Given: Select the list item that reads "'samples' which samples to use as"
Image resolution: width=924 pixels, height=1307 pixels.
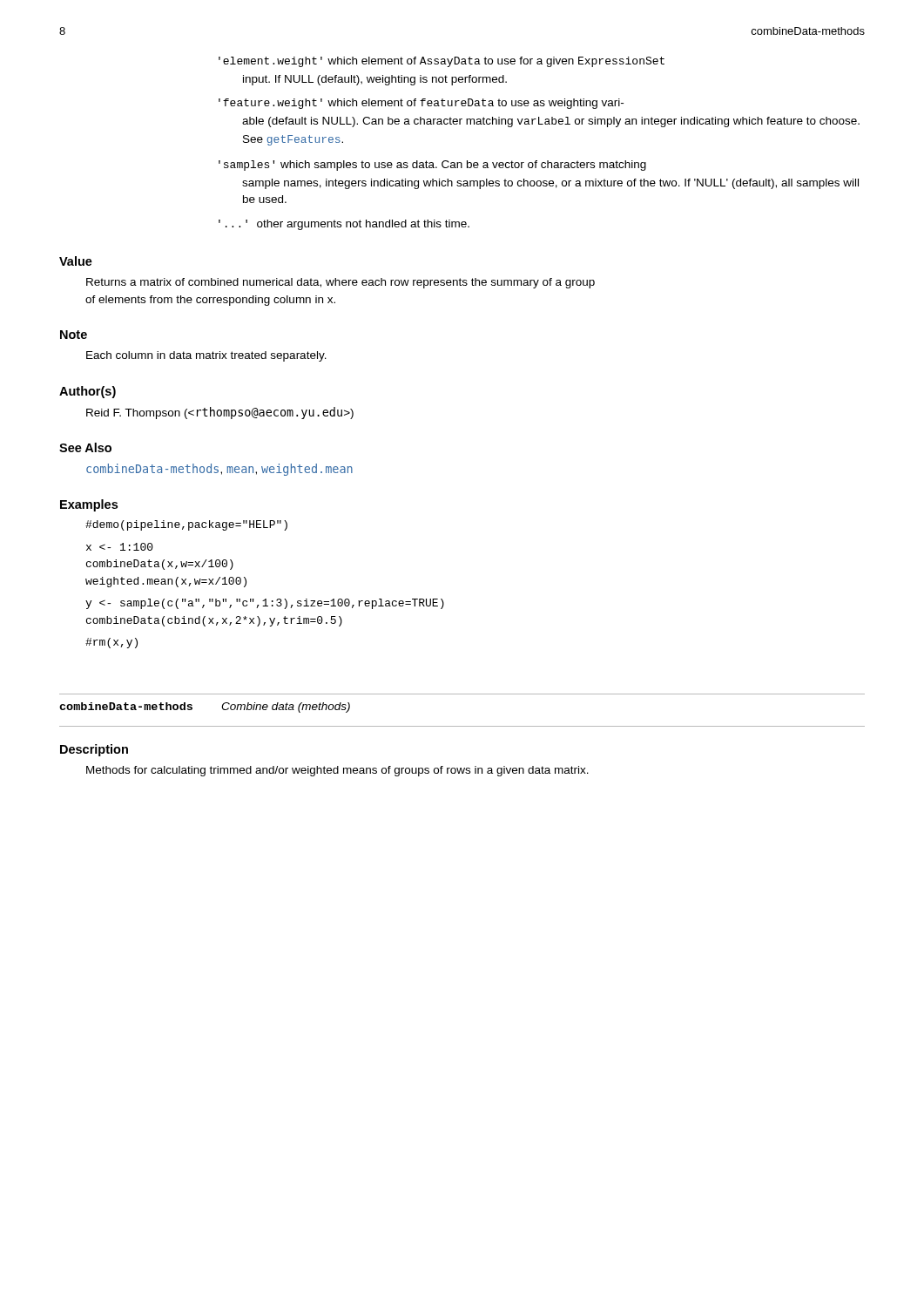Looking at the screenshot, I should coord(540,182).
